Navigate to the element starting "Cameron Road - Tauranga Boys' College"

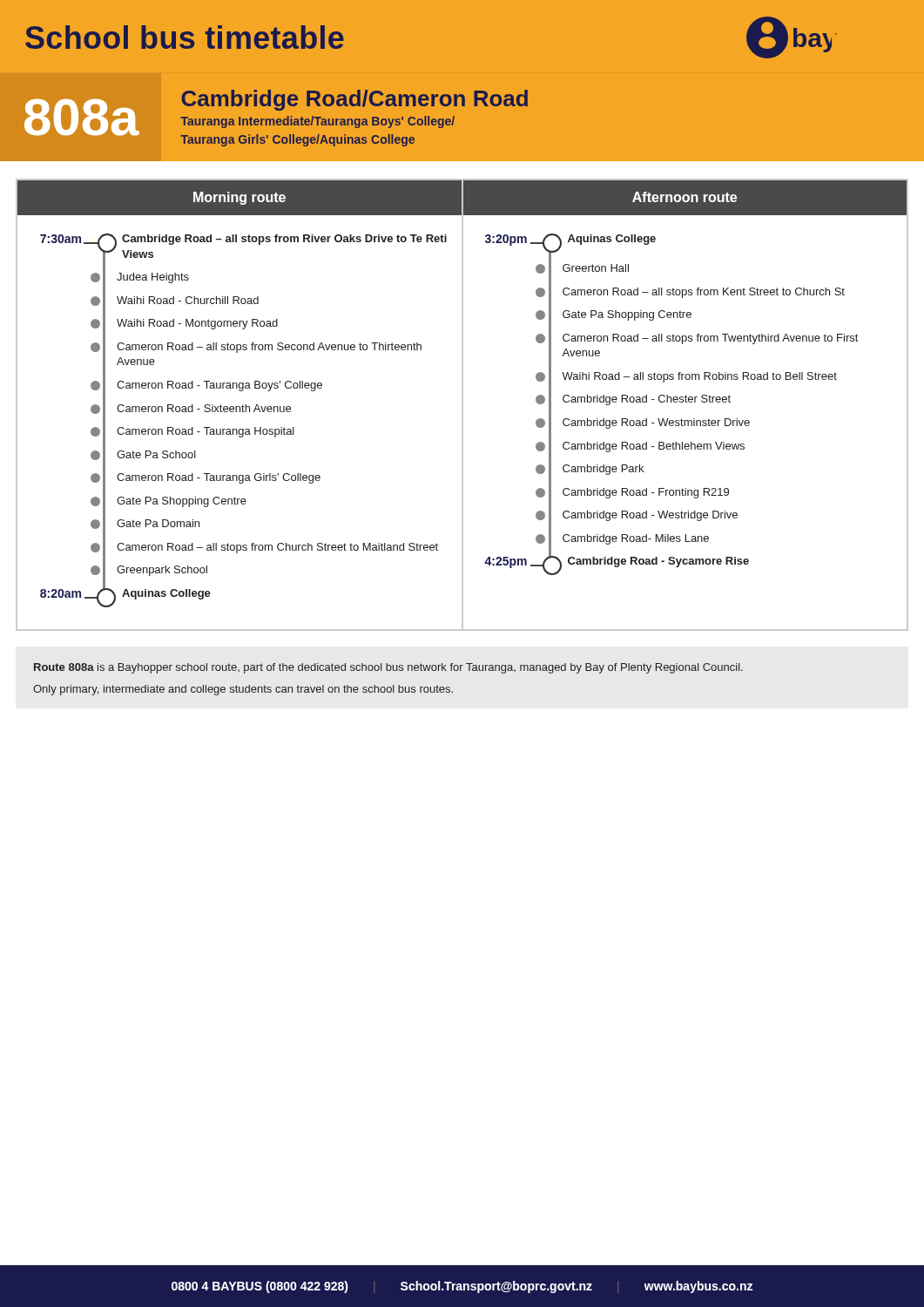click(x=265, y=385)
